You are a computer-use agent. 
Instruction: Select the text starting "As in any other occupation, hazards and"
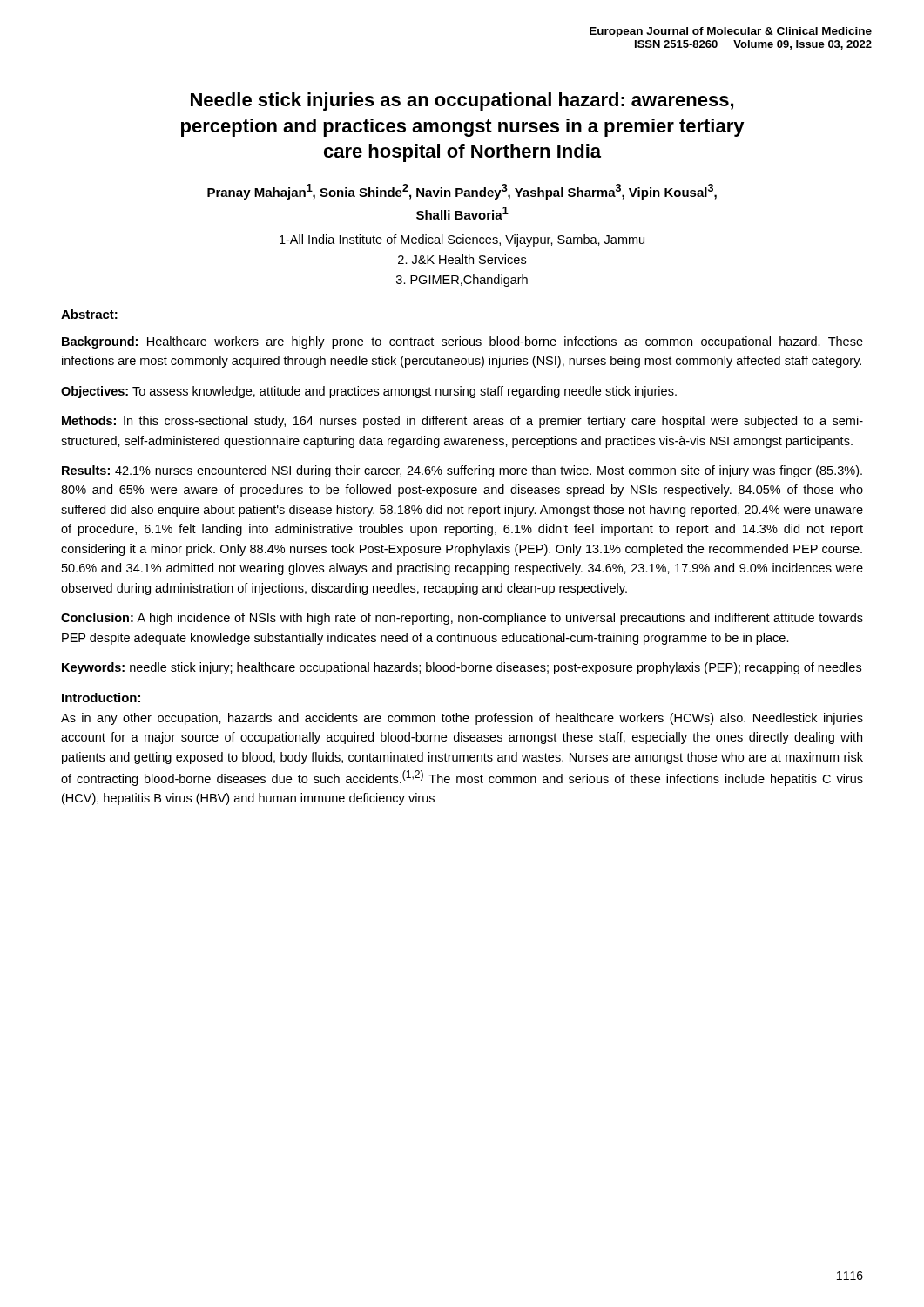(462, 758)
